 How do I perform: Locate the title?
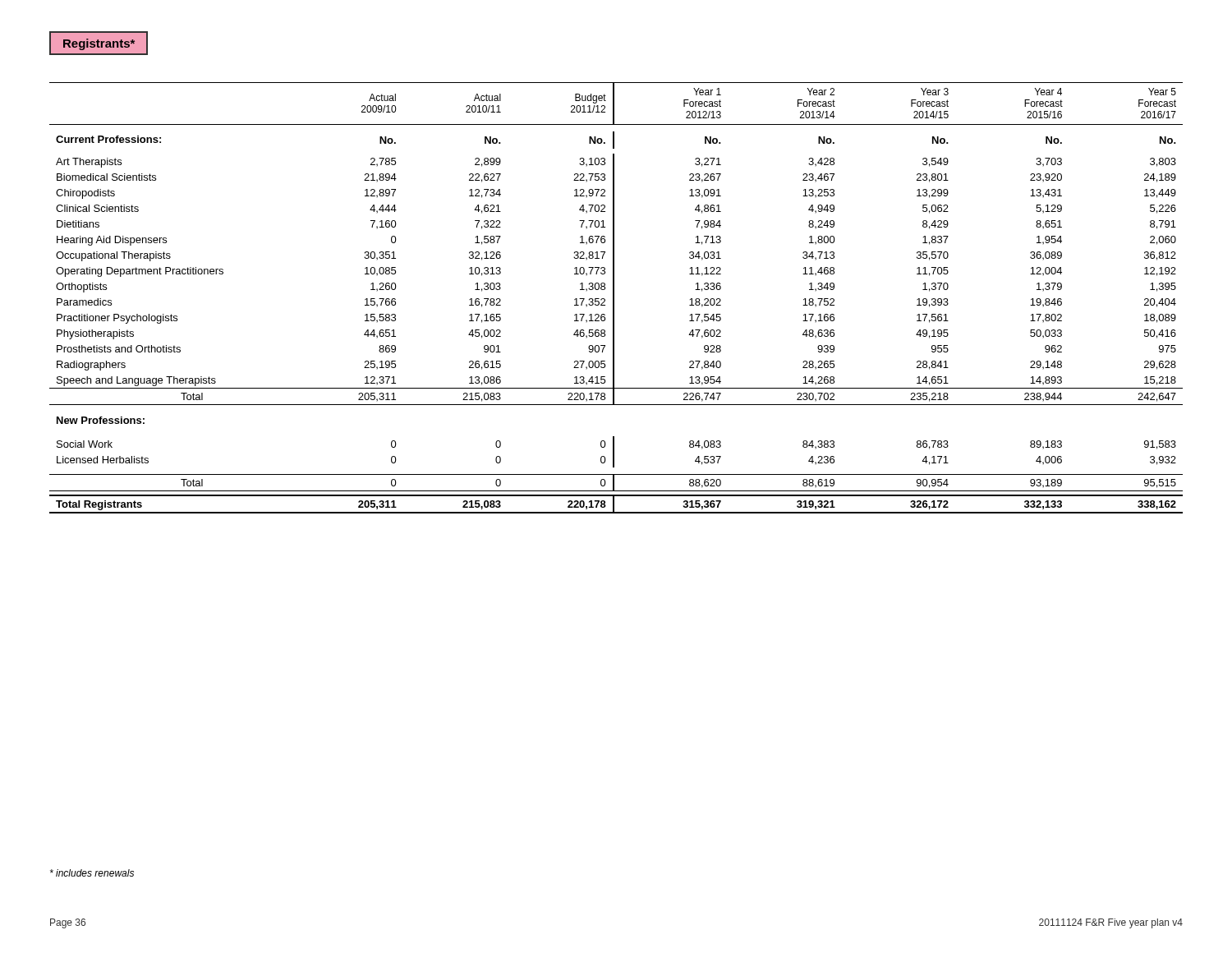tap(99, 43)
